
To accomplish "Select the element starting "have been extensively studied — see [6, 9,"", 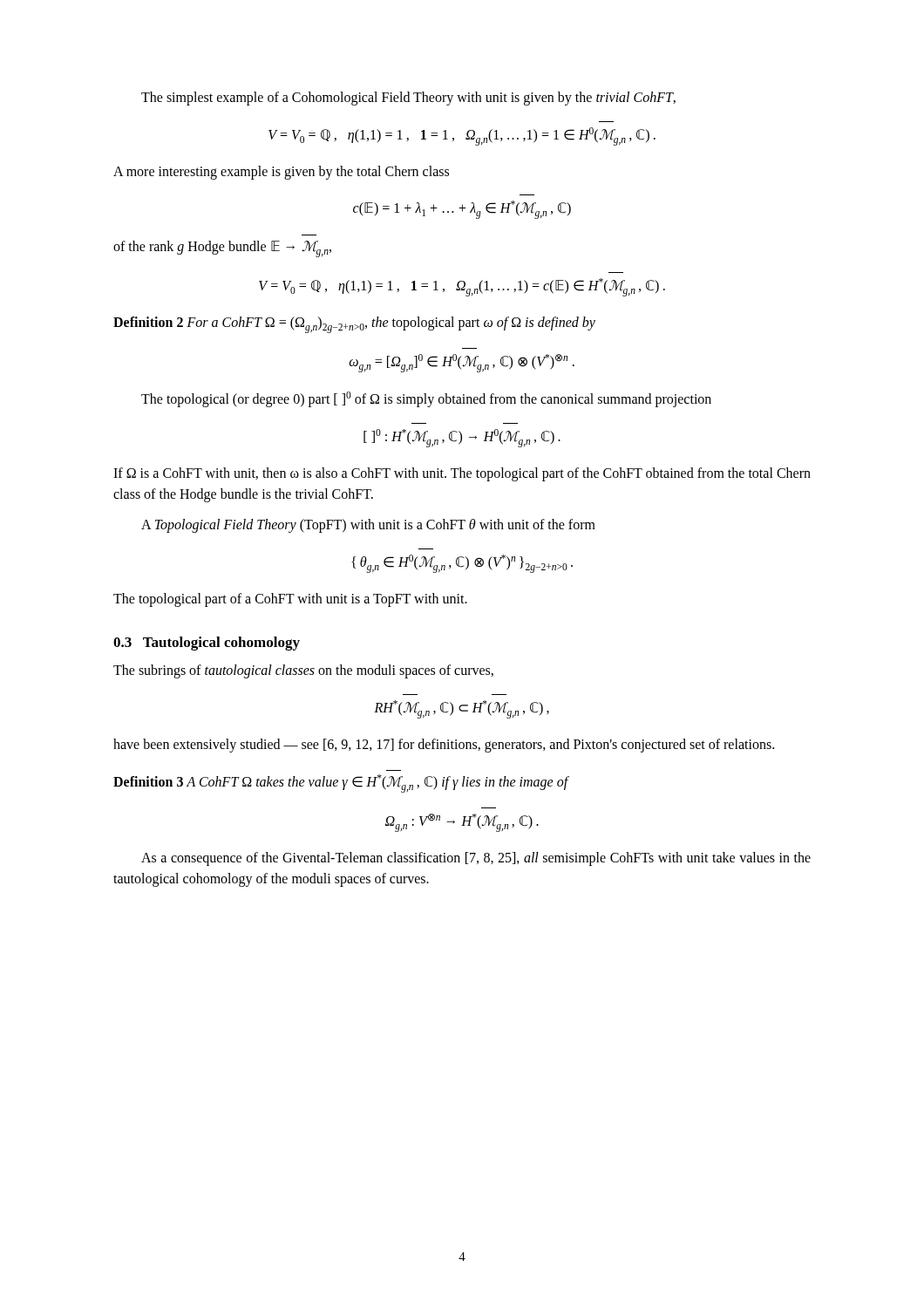I will pyautogui.click(x=444, y=744).
